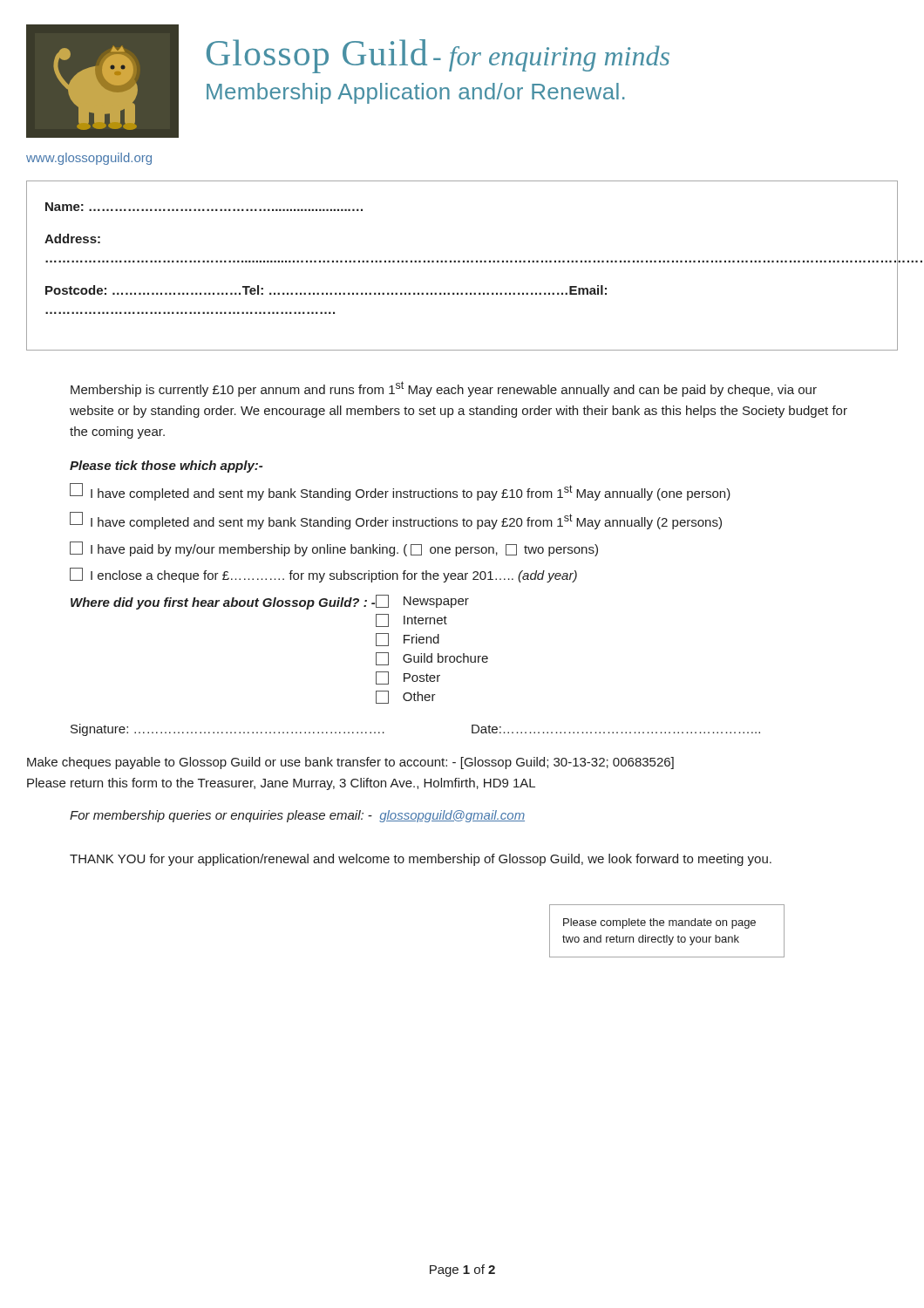Select the list item that reads "I enclose a cheque for £…………. for my"
This screenshot has width=924, height=1308.
(324, 576)
